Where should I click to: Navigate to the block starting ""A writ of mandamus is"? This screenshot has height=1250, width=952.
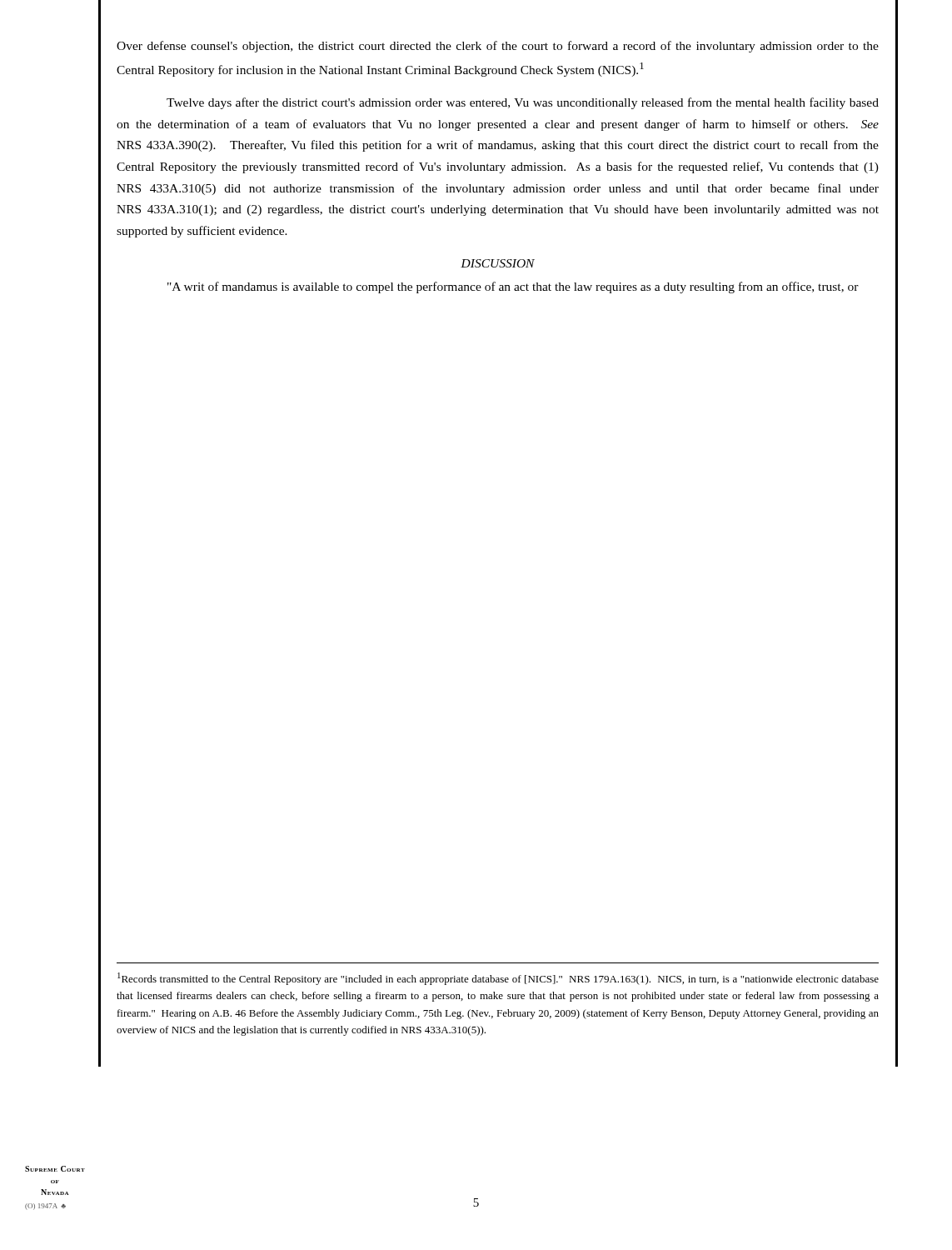(498, 287)
